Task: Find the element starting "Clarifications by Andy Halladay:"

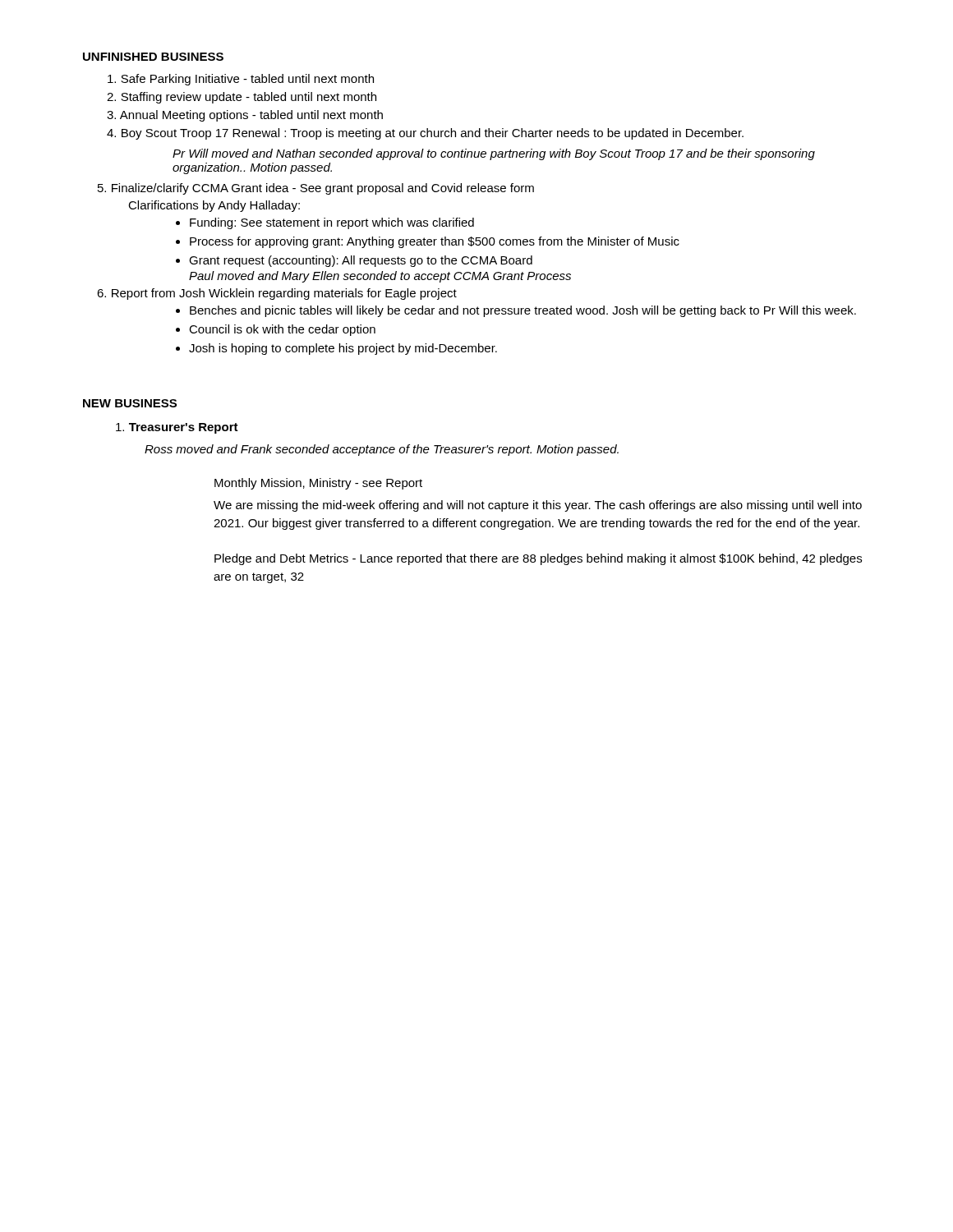Action: coord(214,205)
